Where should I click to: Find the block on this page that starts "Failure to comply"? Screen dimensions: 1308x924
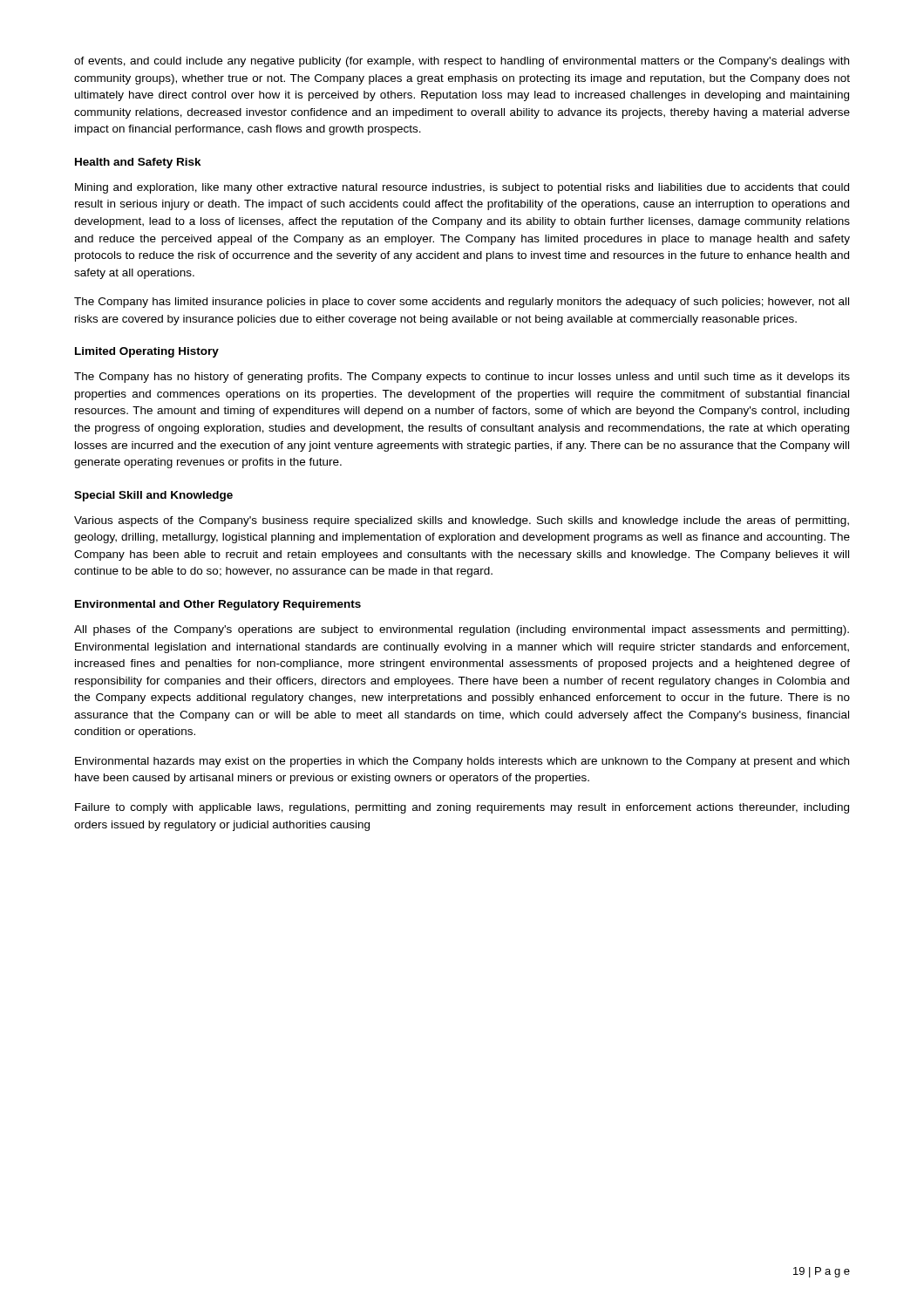click(462, 816)
